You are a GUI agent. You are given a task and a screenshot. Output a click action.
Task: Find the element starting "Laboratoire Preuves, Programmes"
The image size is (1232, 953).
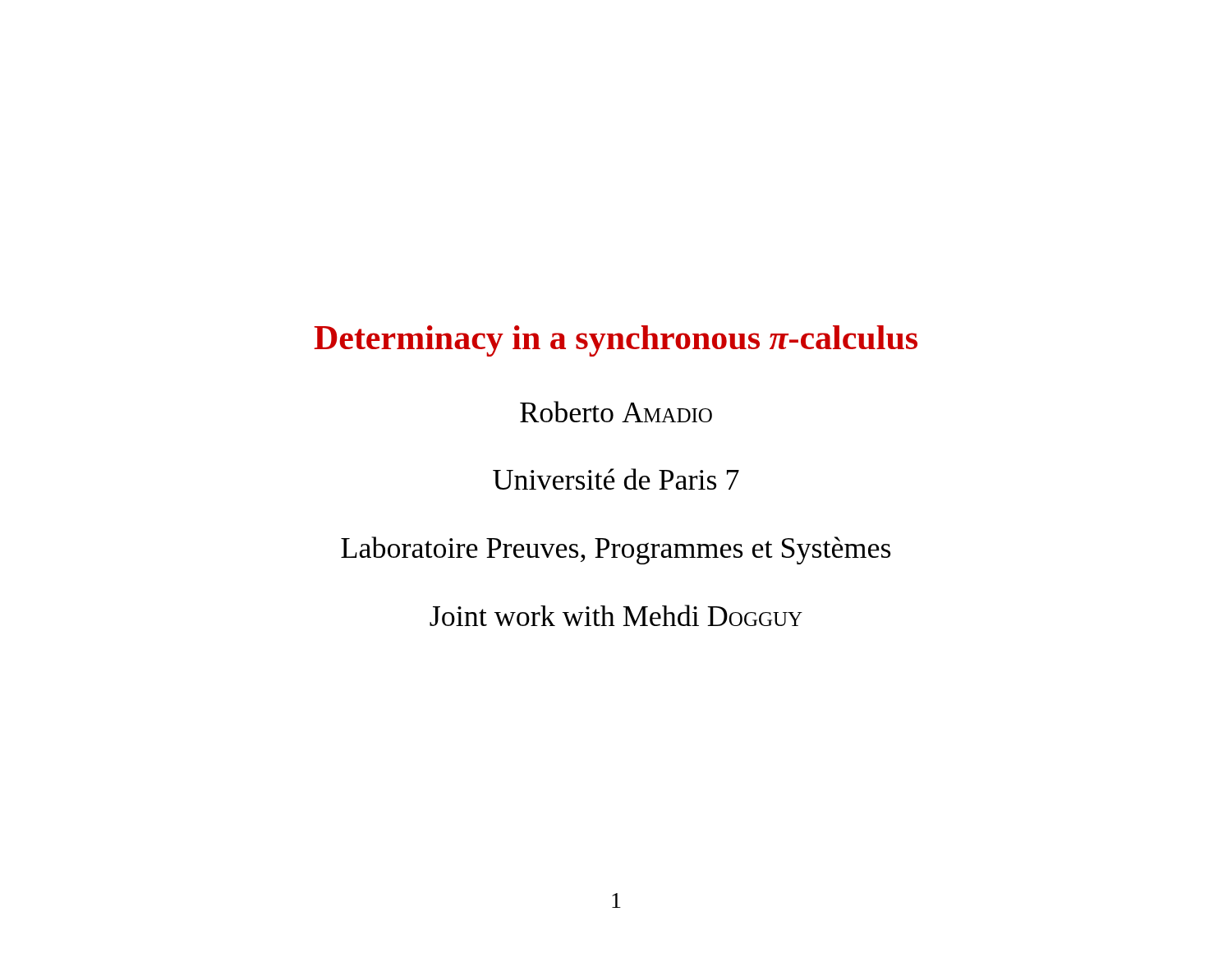tap(616, 548)
